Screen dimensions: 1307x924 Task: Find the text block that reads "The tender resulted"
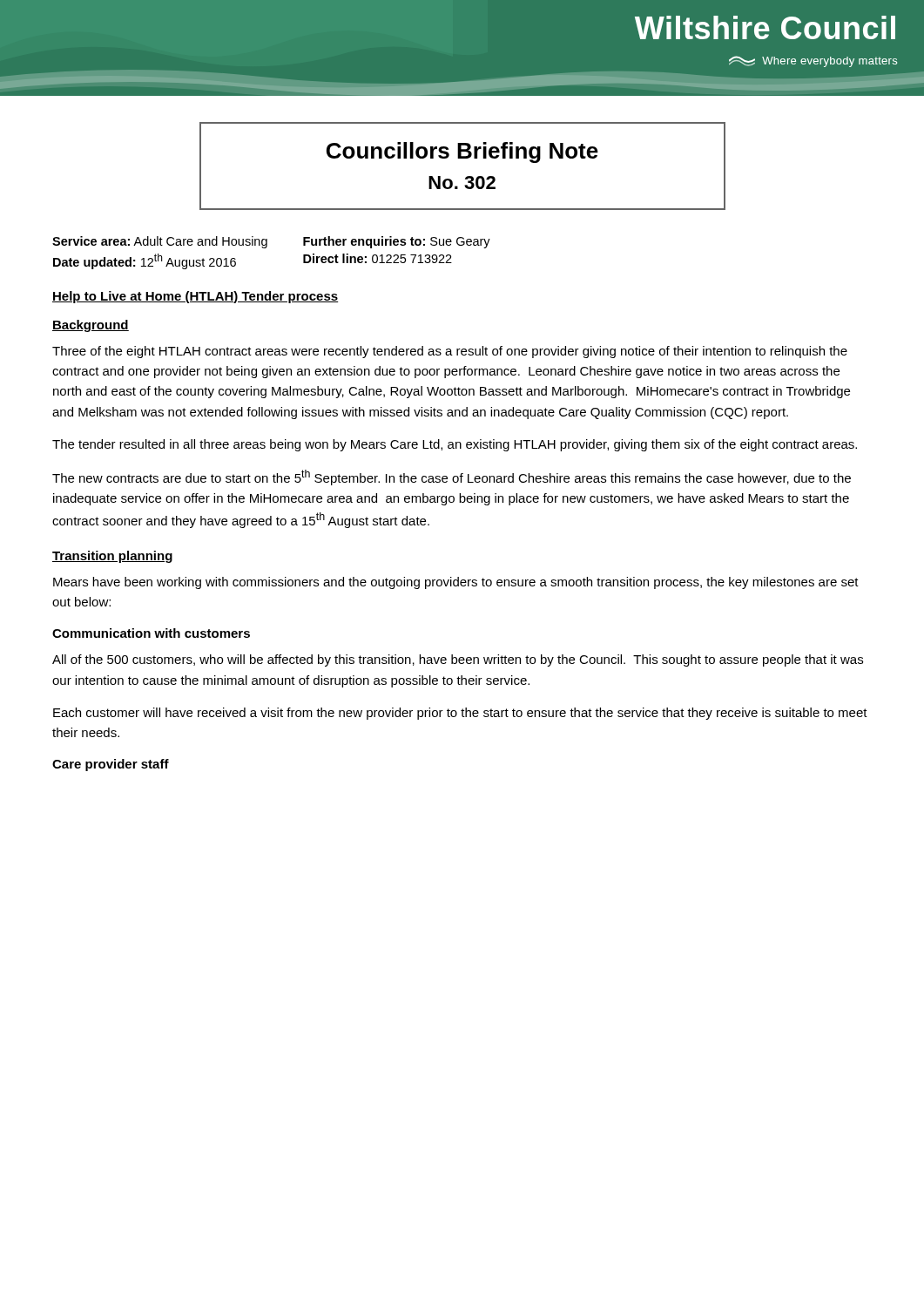tap(455, 444)
